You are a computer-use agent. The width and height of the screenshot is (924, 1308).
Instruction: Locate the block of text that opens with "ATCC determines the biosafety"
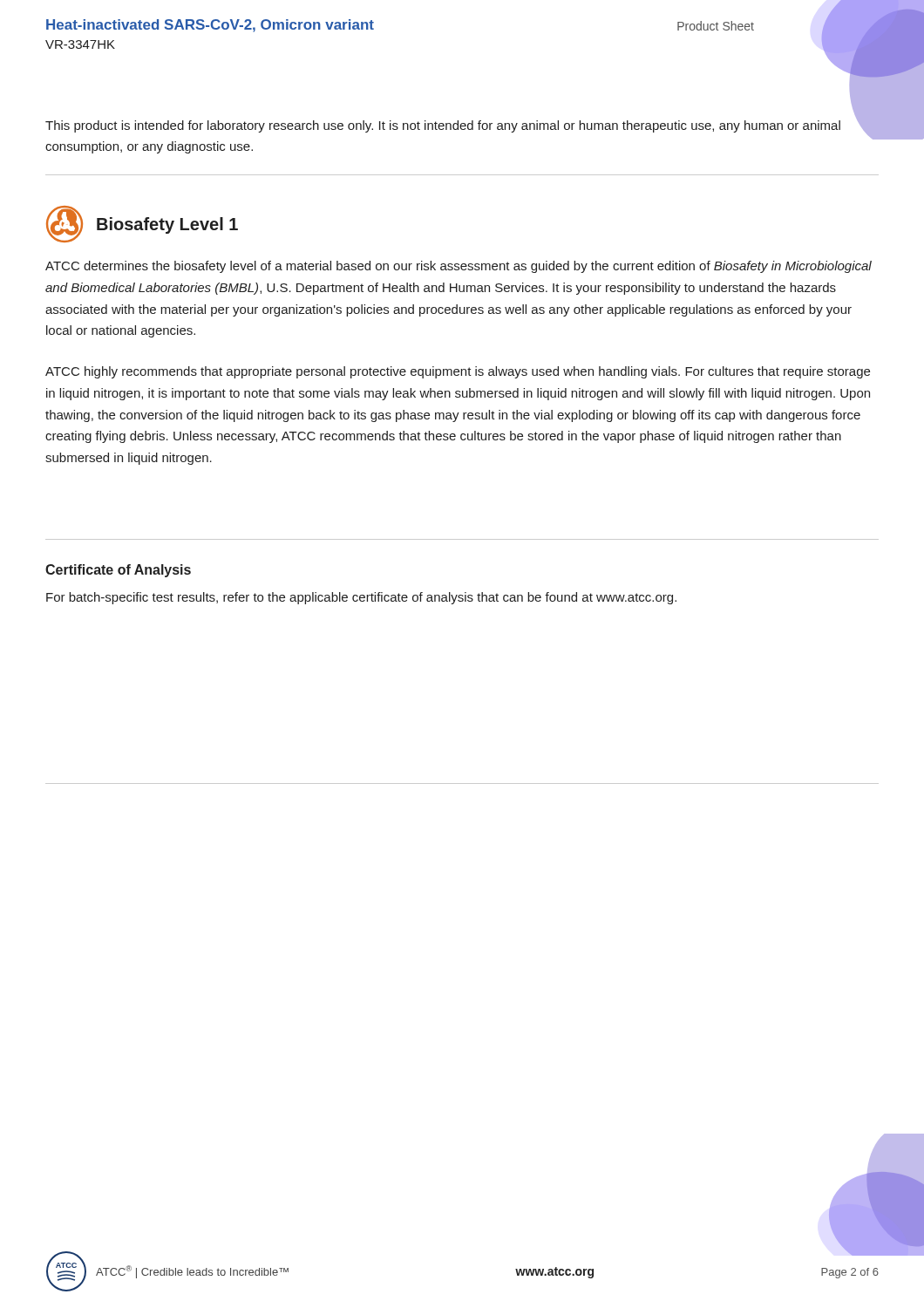tap(462, 299)
